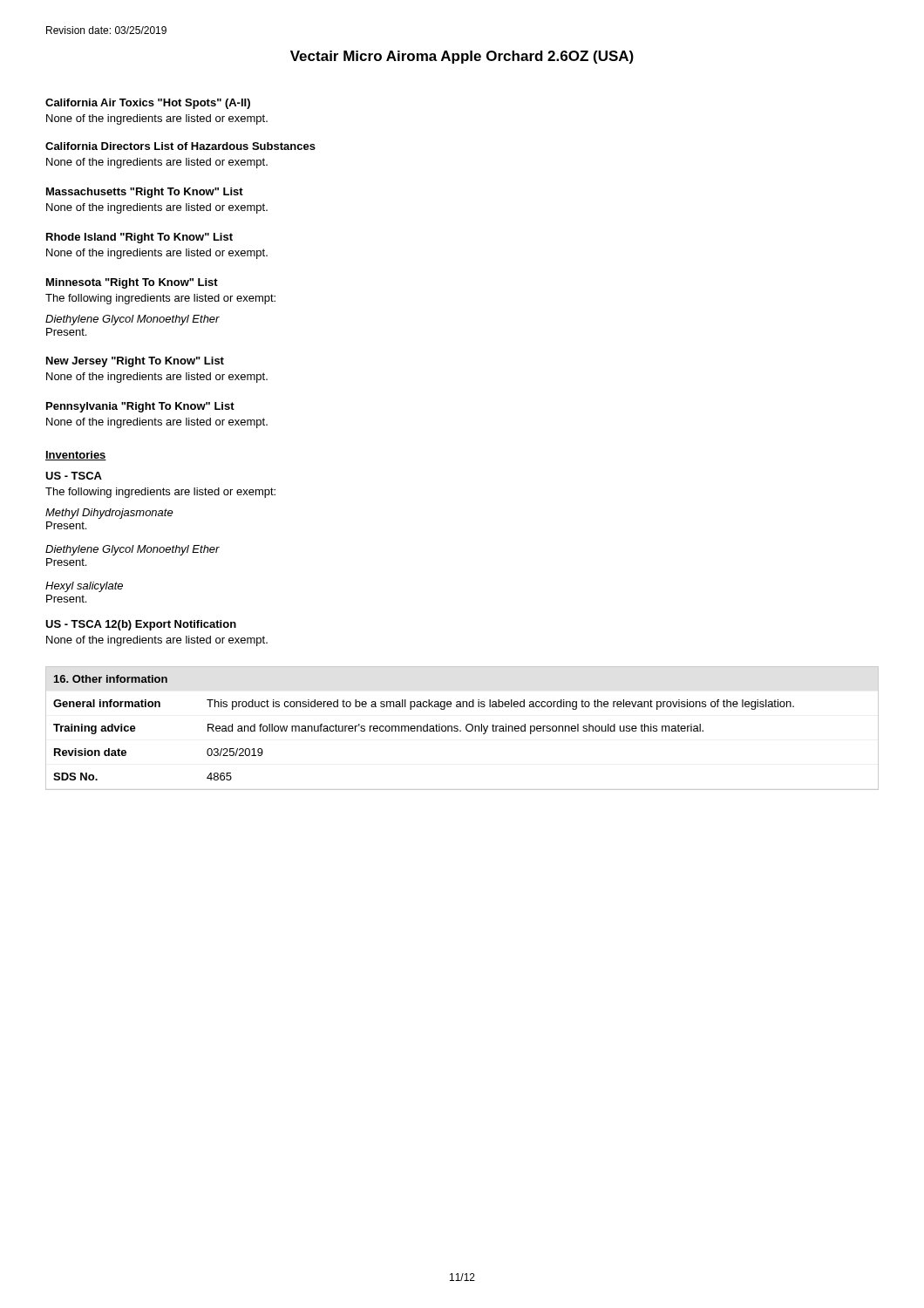Screen dimensions: 1308x924
Task: Point to the block starting "Hexyl salicylate Present."
Action: point(84,592)
